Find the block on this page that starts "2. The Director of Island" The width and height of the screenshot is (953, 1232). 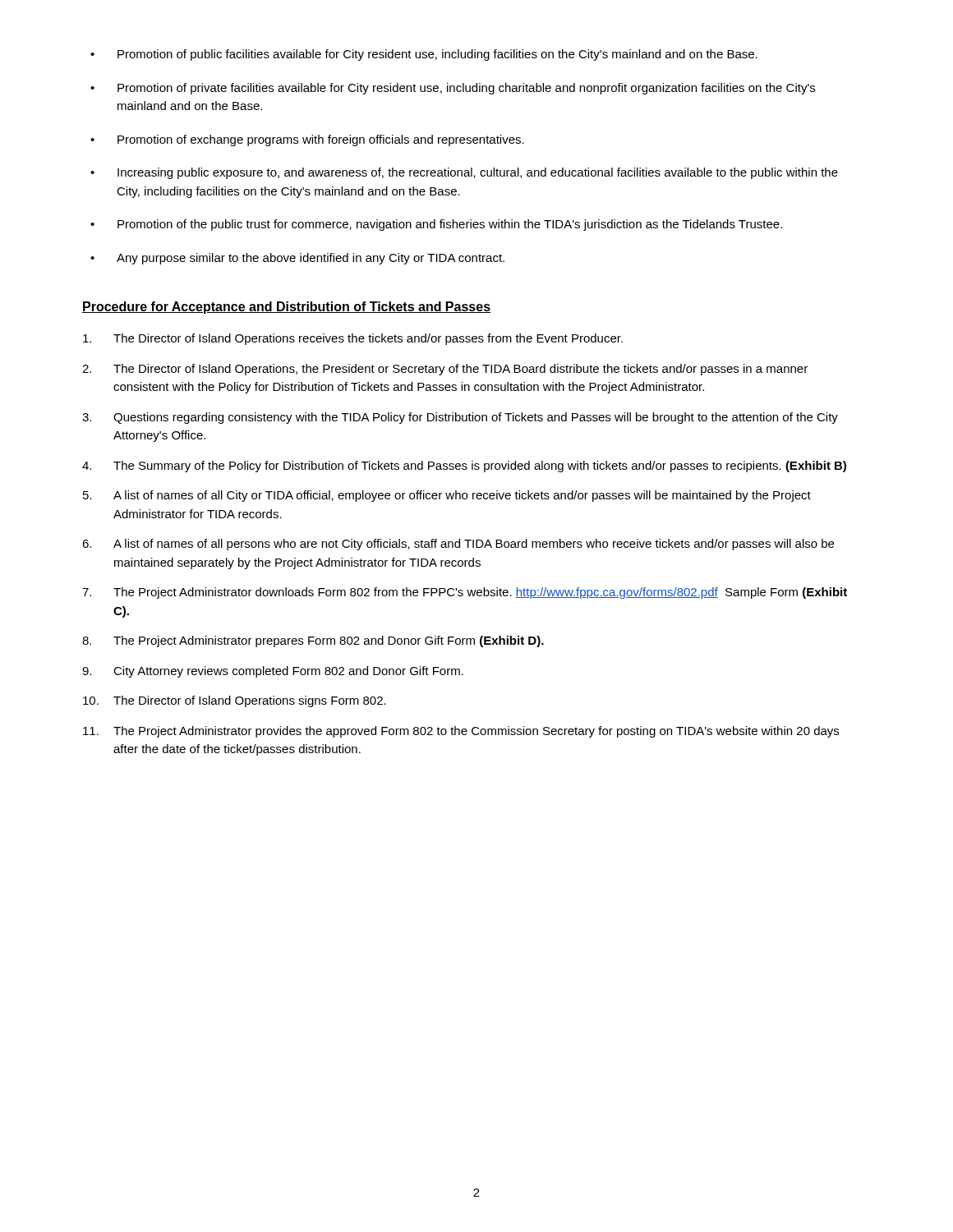click(x=472, y=378)
